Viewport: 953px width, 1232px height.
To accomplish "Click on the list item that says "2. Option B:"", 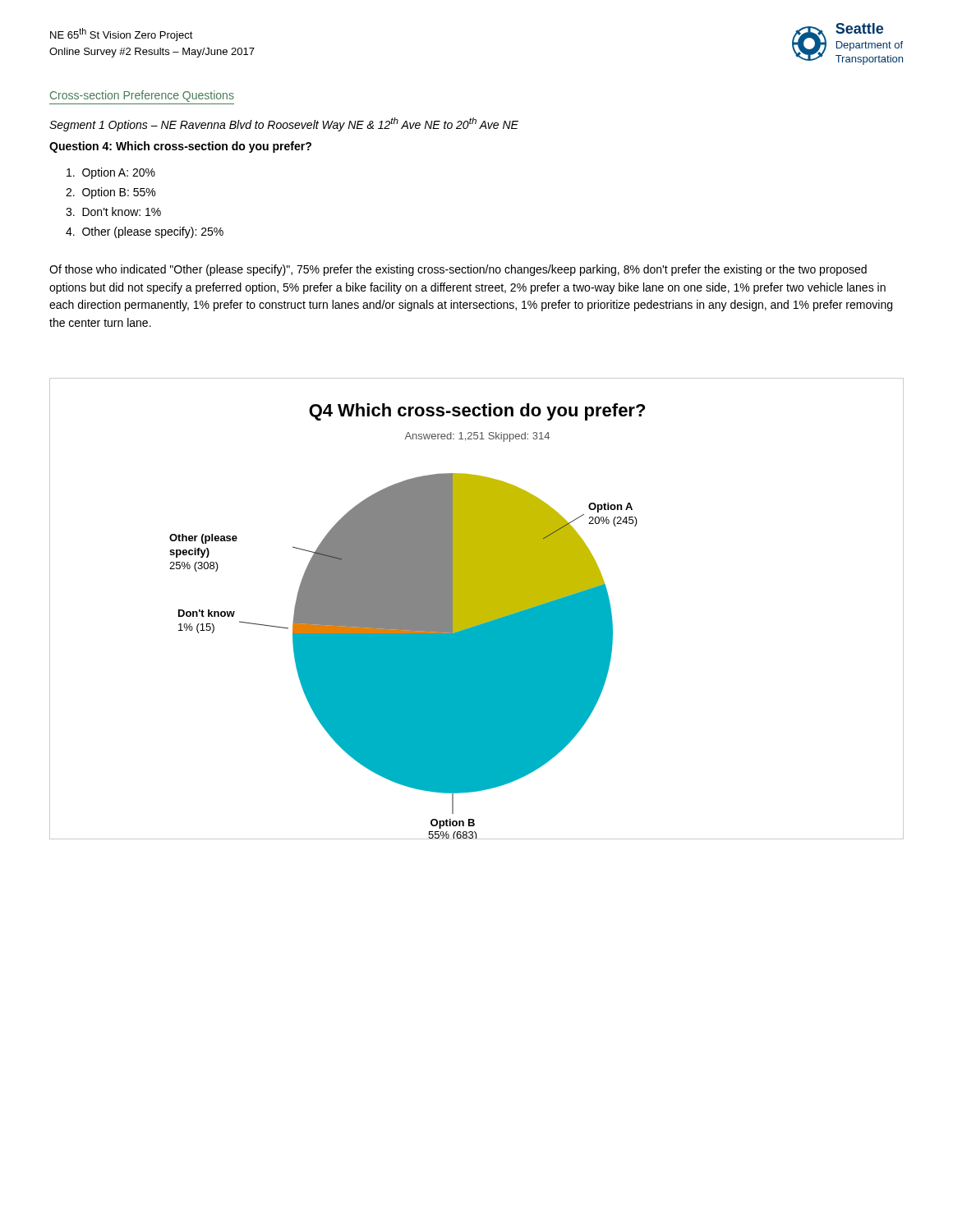I will [111, 192].
